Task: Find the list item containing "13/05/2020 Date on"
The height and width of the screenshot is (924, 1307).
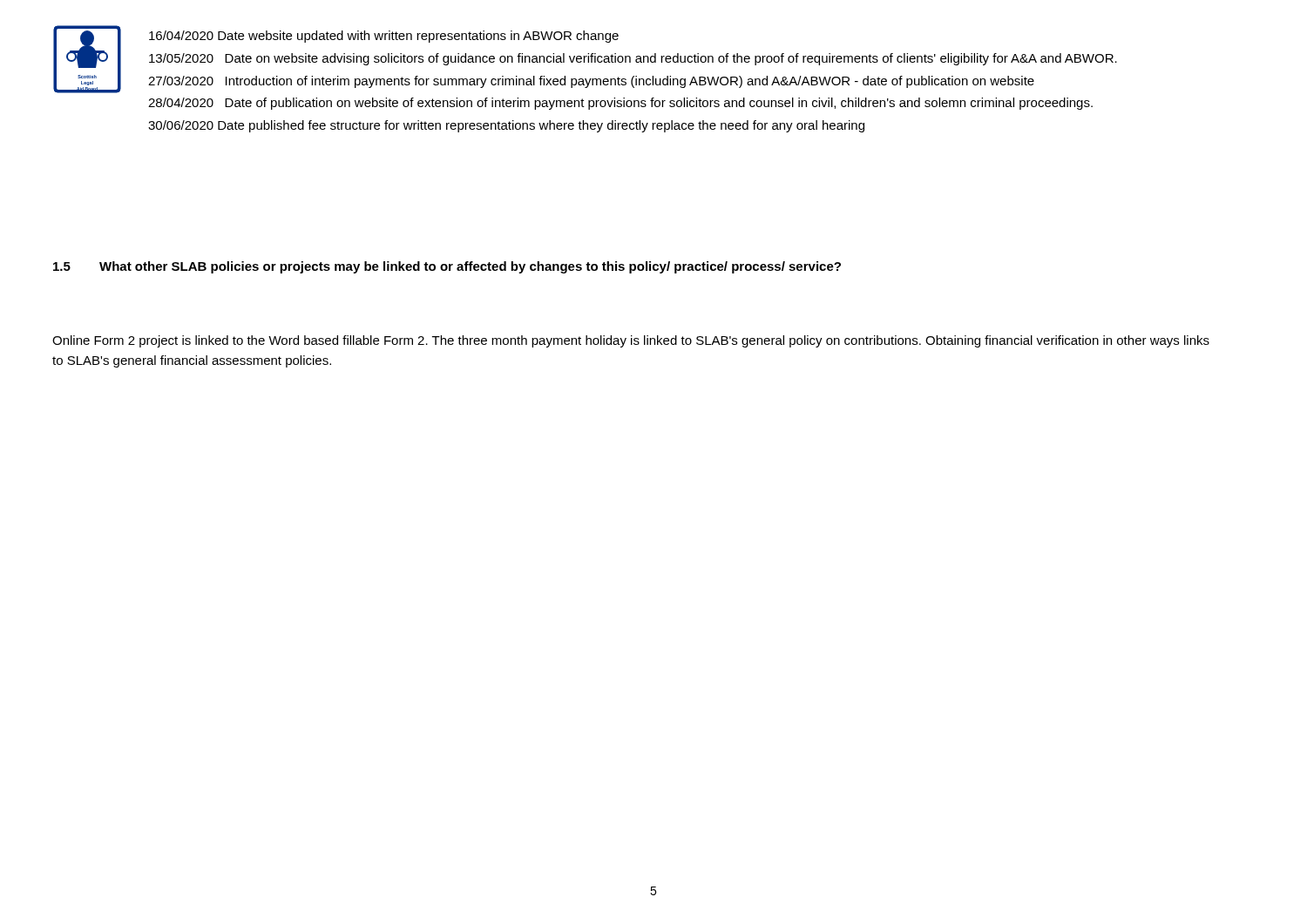Action: click(x=633, y=58)
